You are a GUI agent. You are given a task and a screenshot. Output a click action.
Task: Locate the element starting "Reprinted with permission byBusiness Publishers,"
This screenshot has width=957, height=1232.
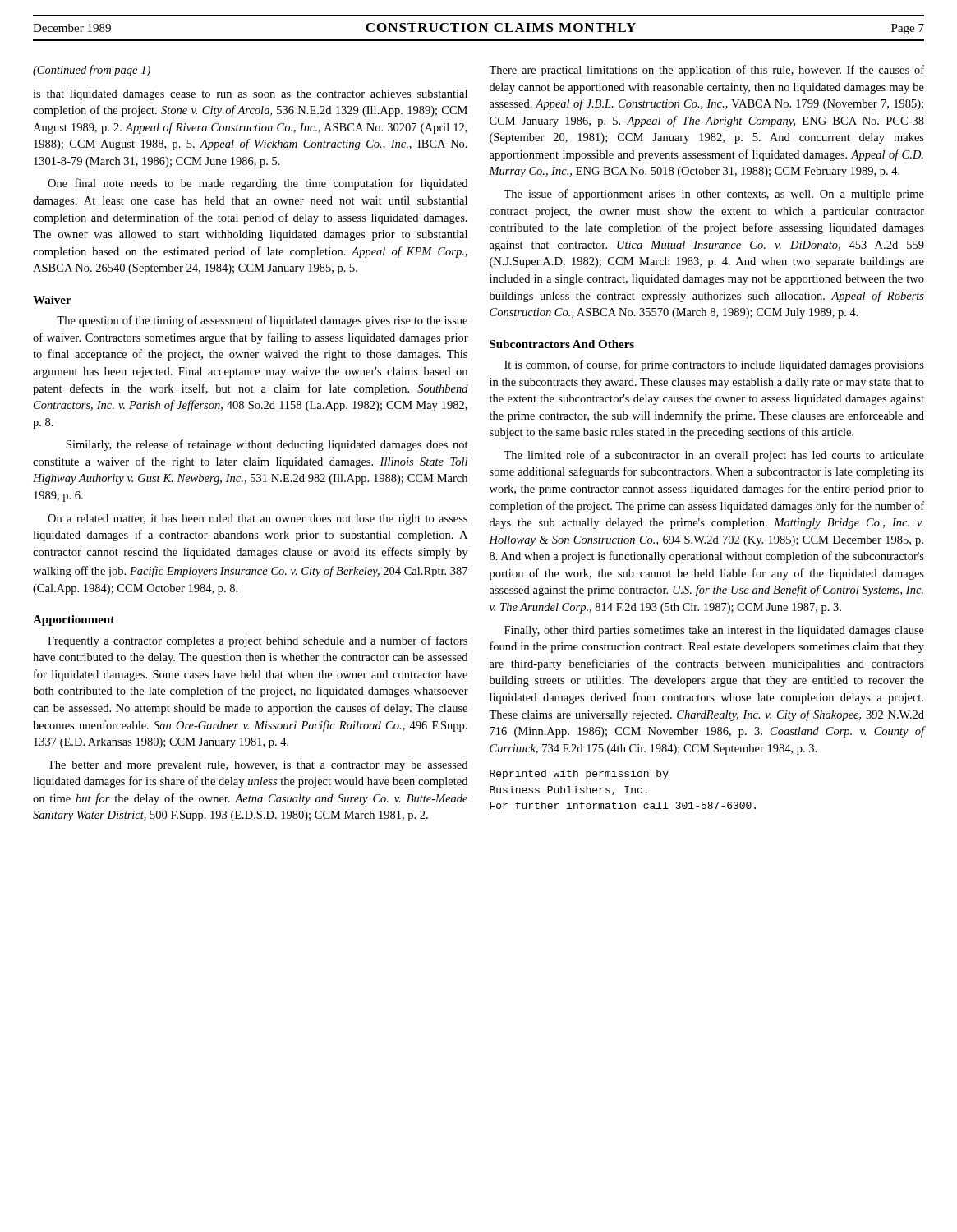[624, 790]
